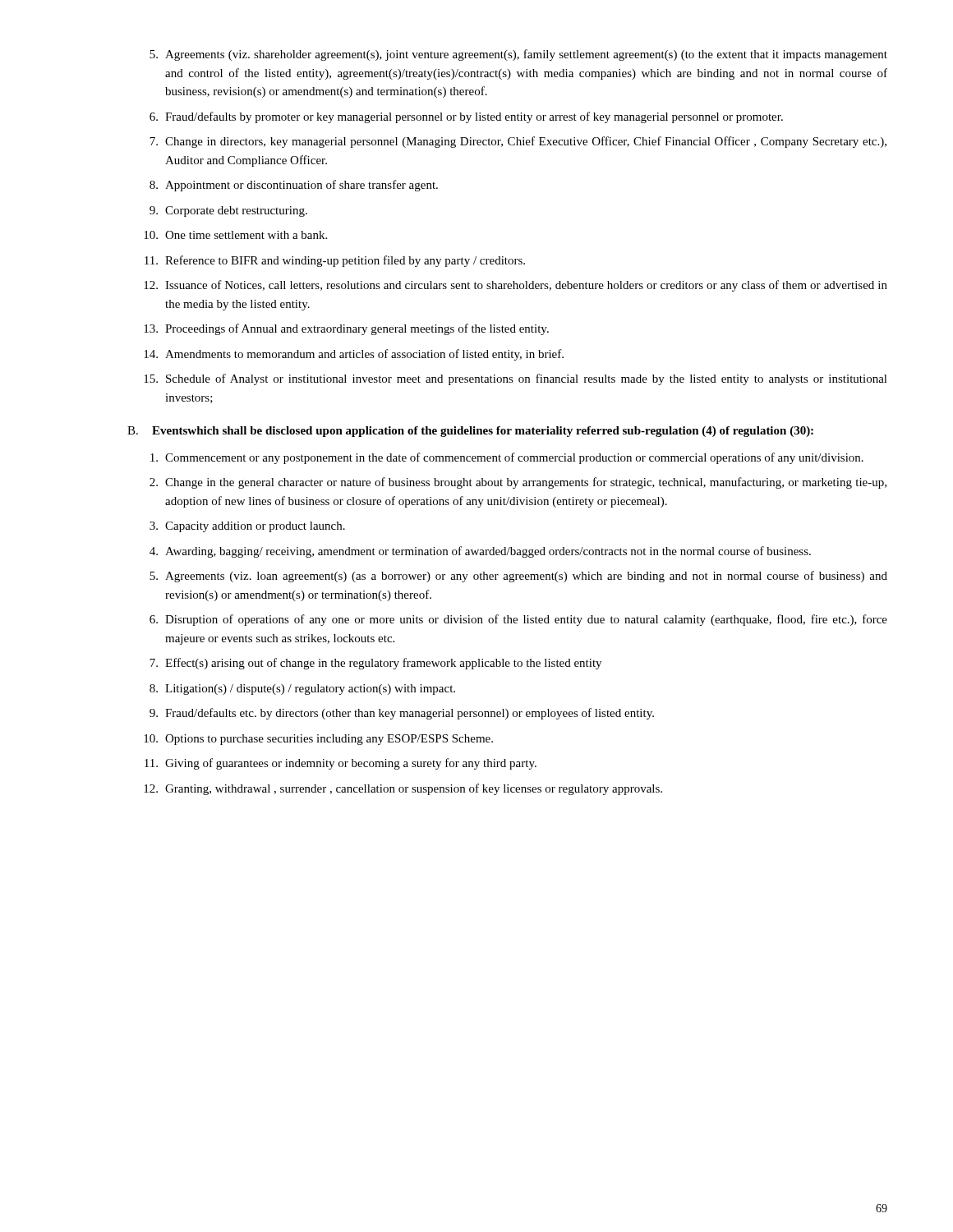953x1232 pixels.
Task: Find the list item containing "13. Proceedings of Annual and"
Action: [507, 329]
